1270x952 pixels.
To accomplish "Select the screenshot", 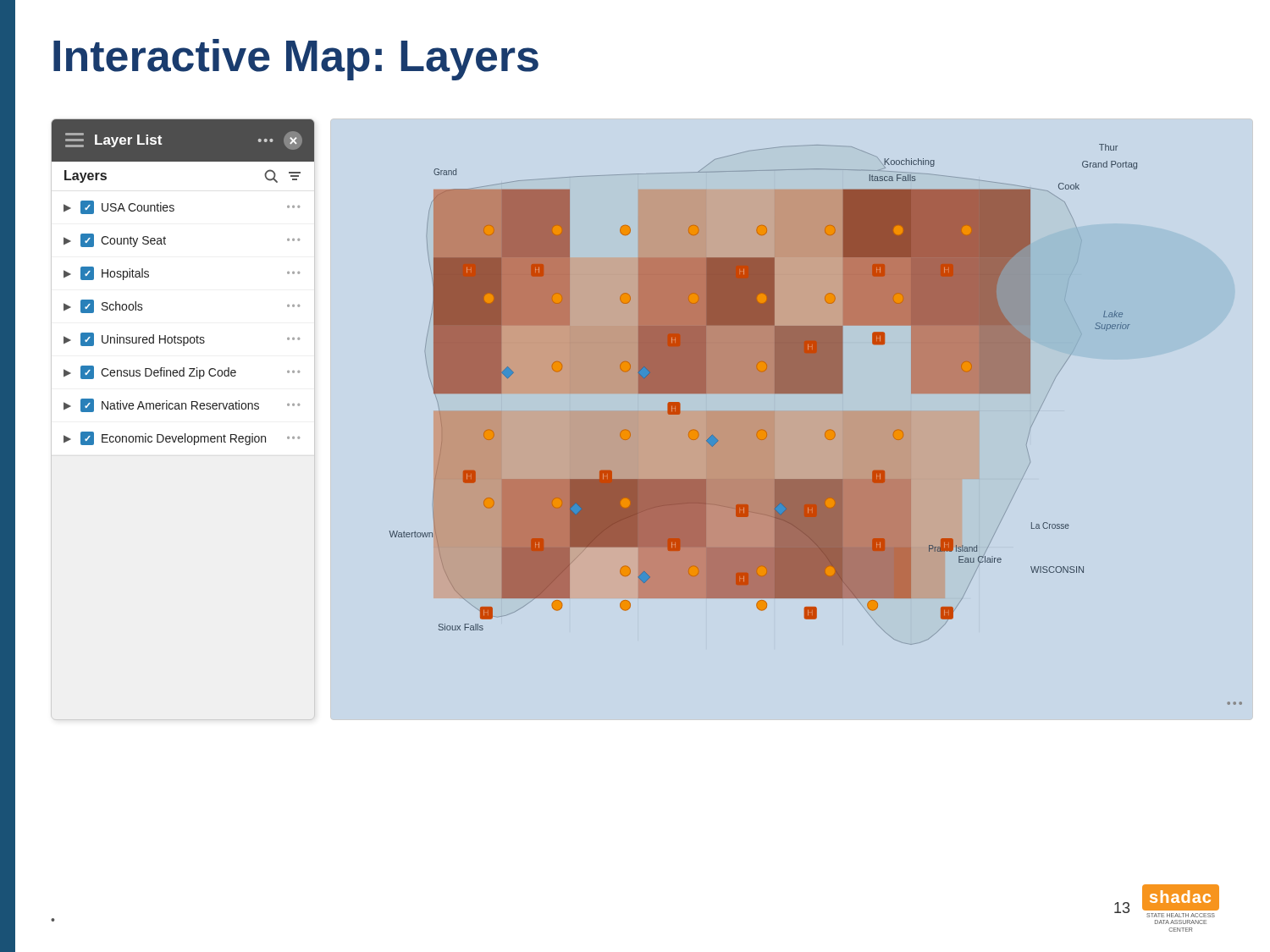I will tap(183, 419).
